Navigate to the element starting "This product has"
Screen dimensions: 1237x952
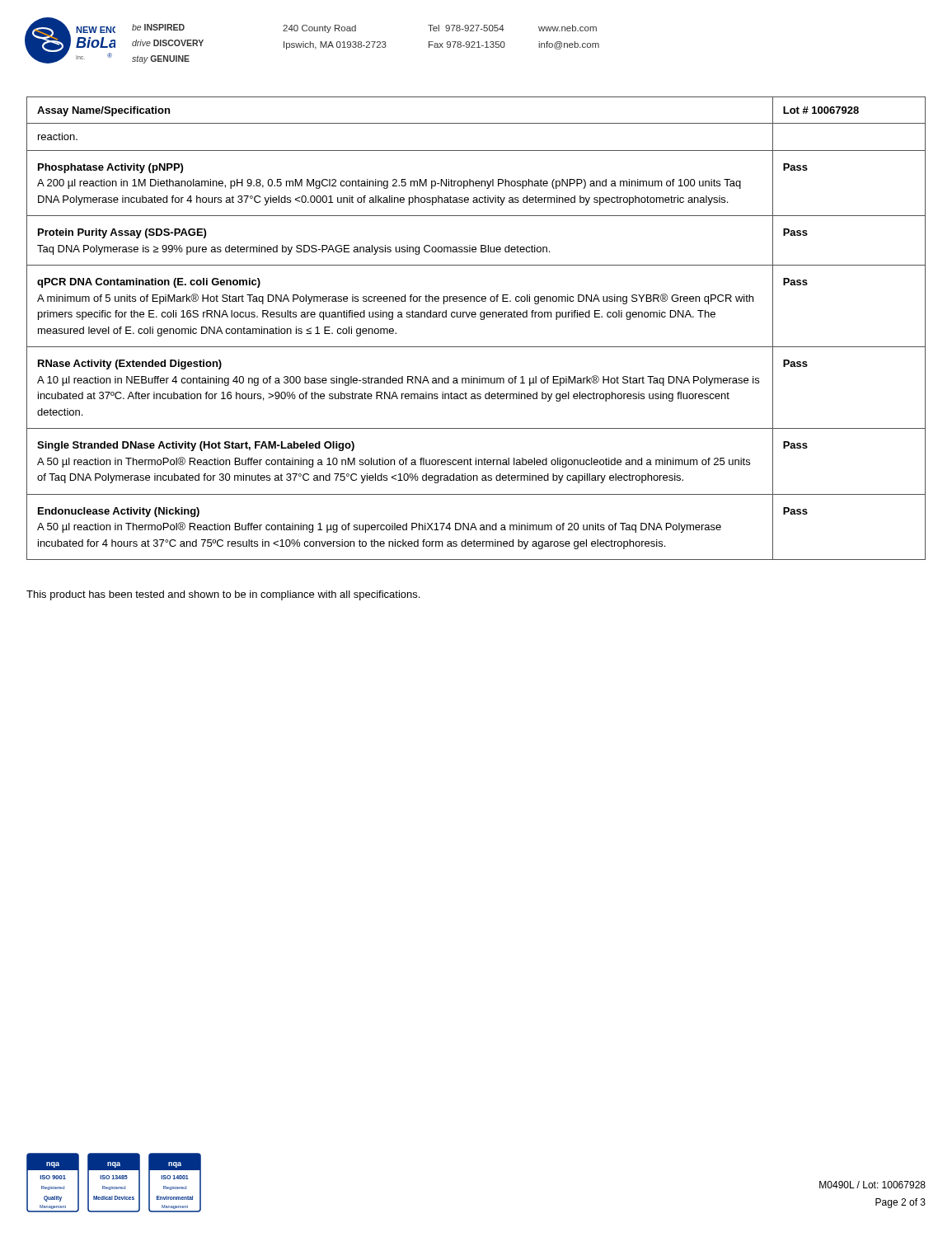[x=224, y=594]
